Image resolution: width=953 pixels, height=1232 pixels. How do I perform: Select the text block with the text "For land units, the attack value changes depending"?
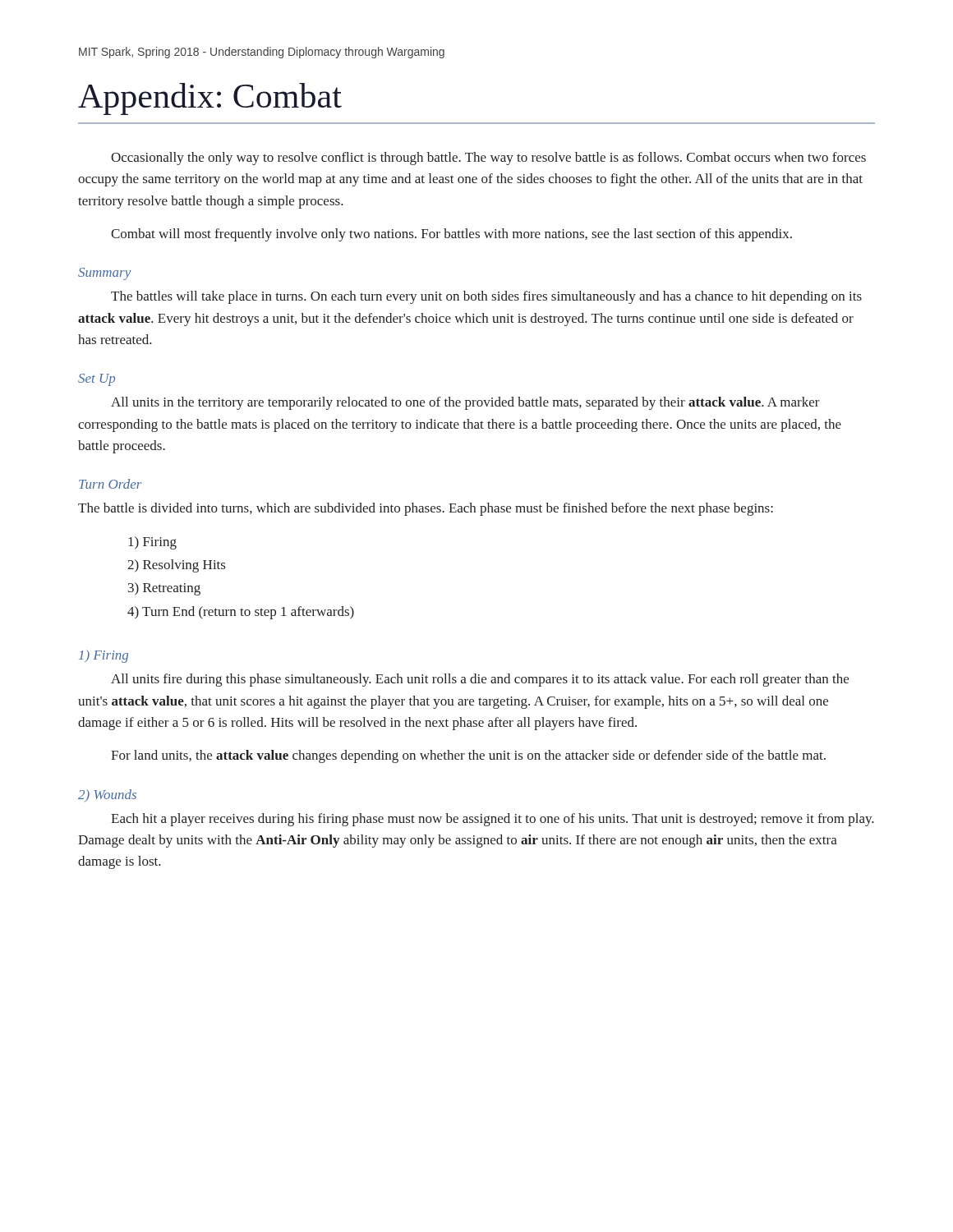[x=469, y=755]
